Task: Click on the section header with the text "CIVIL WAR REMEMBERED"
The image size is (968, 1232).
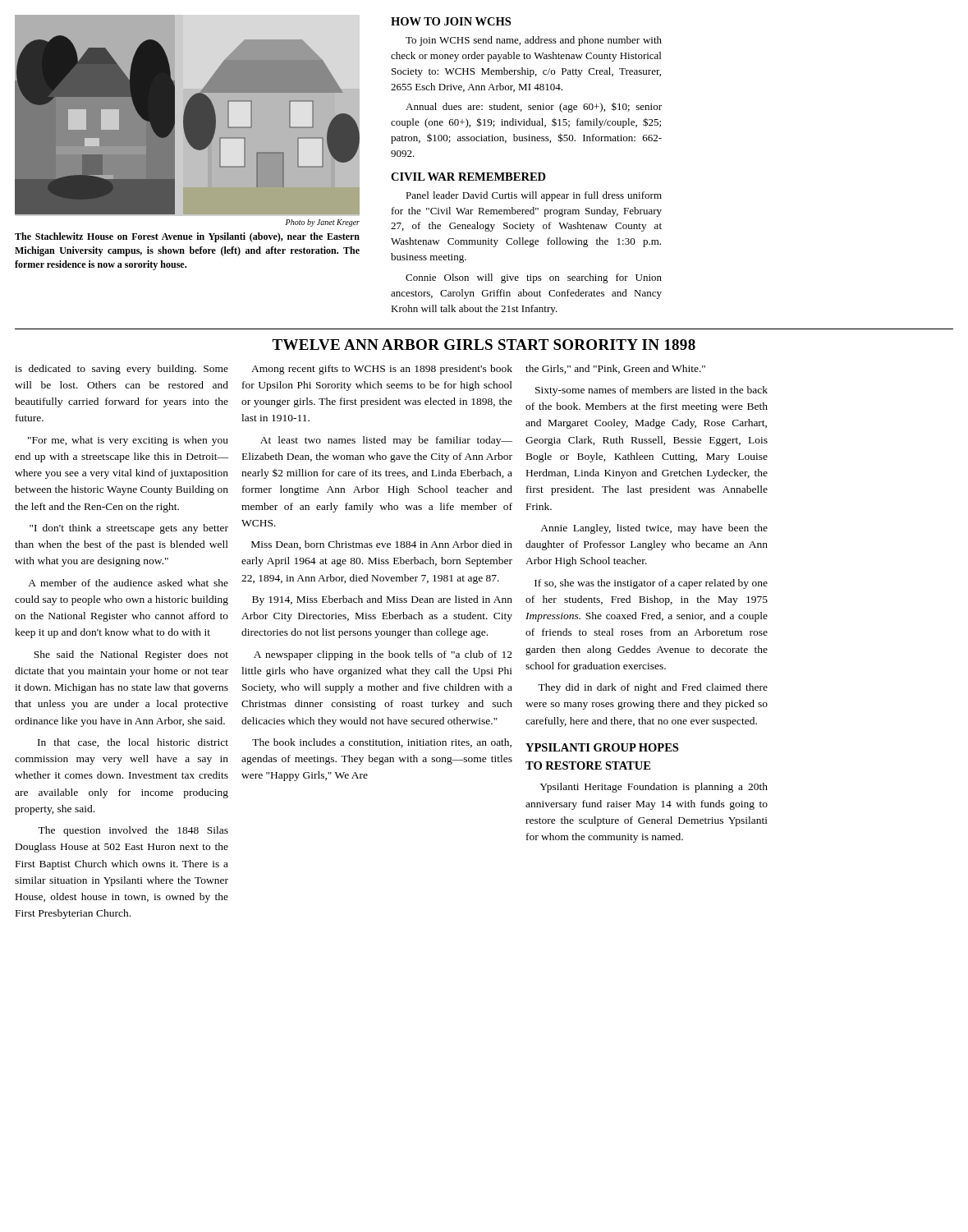Action: point(468,176)
